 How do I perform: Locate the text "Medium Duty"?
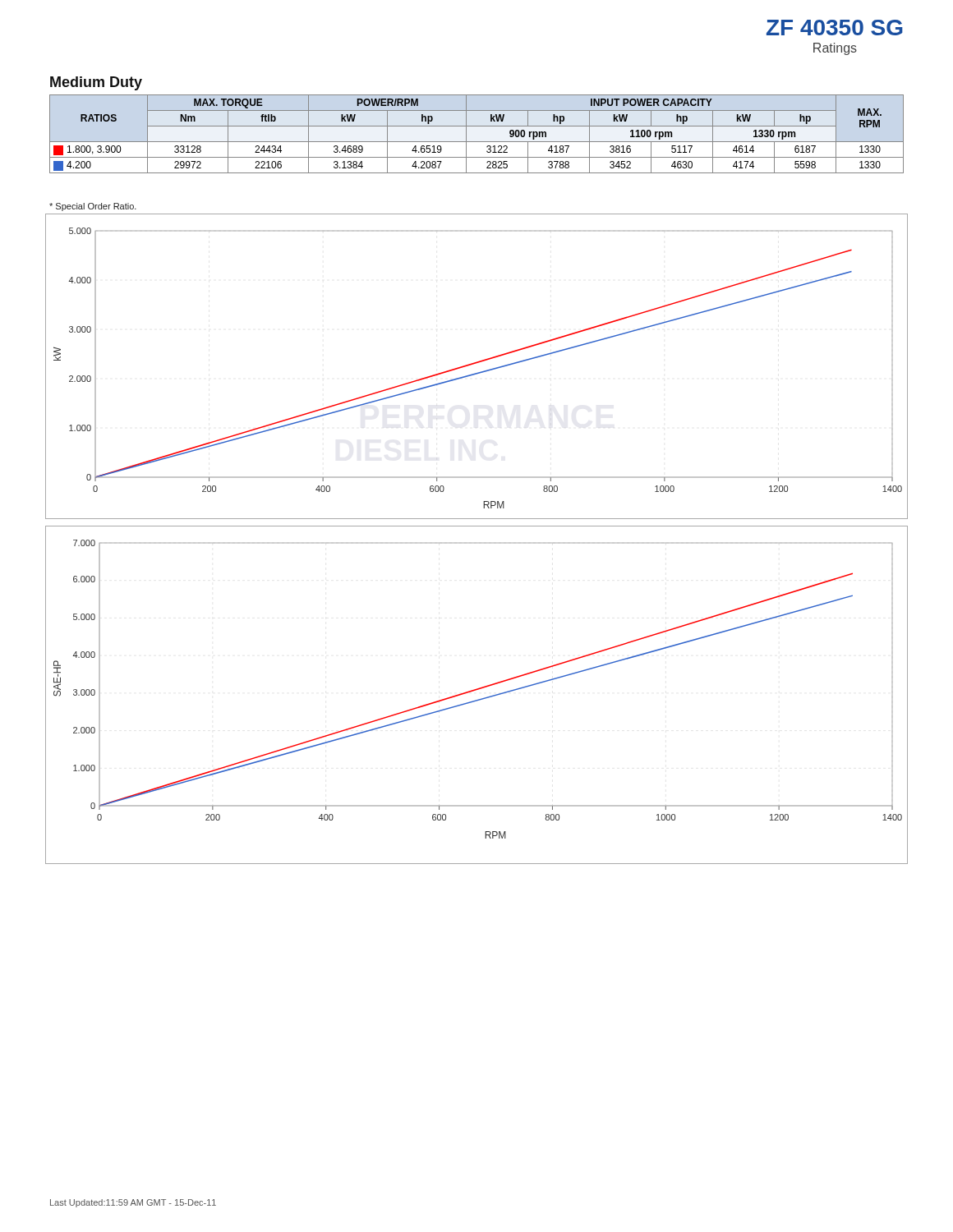(96, 82)
